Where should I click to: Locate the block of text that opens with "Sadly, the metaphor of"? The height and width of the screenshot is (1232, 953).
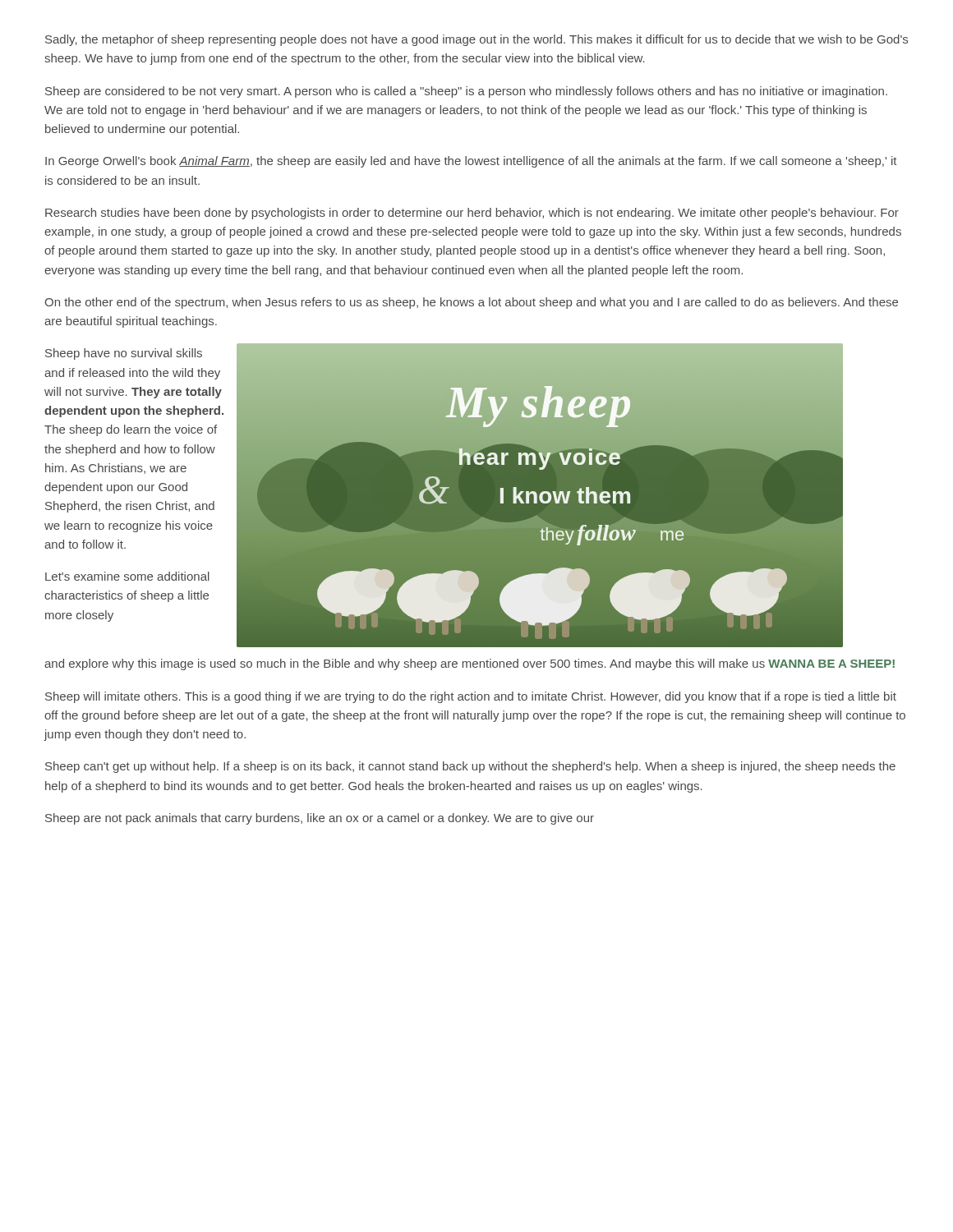[476, 49]
